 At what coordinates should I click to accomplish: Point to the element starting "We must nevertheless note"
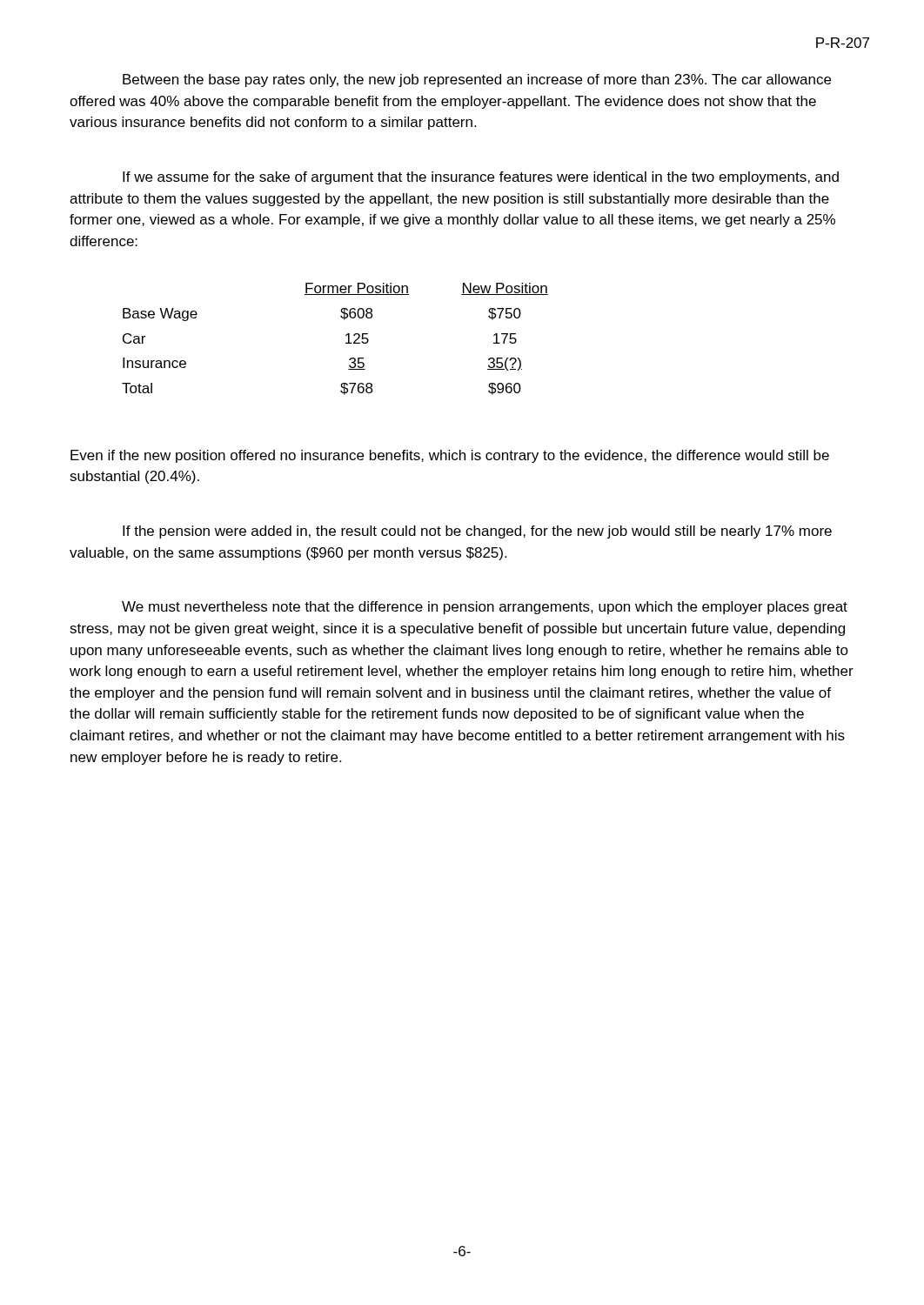pyautogui.click(x=461, y=682)
